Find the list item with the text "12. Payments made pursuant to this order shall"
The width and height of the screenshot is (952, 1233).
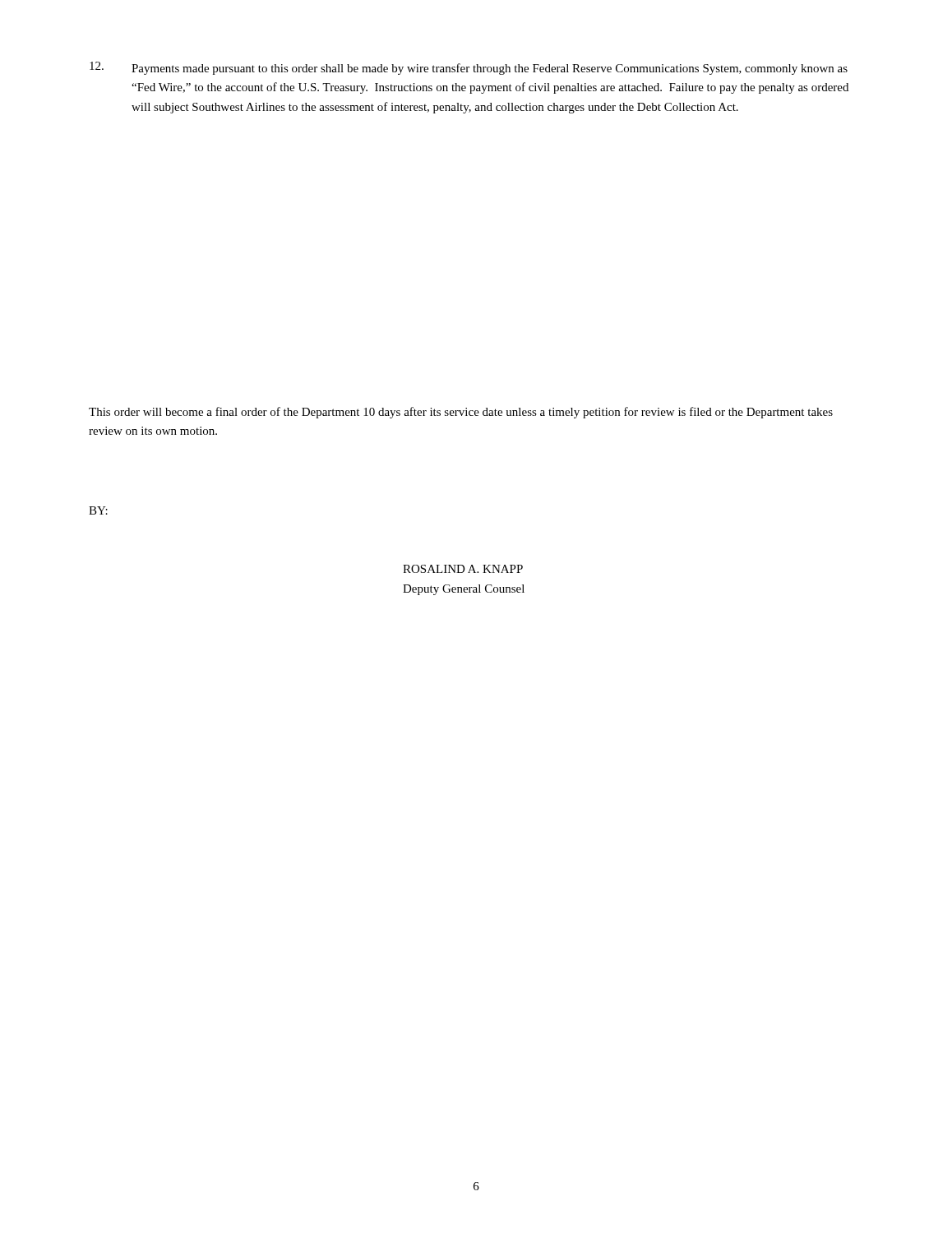pos(476,88)
